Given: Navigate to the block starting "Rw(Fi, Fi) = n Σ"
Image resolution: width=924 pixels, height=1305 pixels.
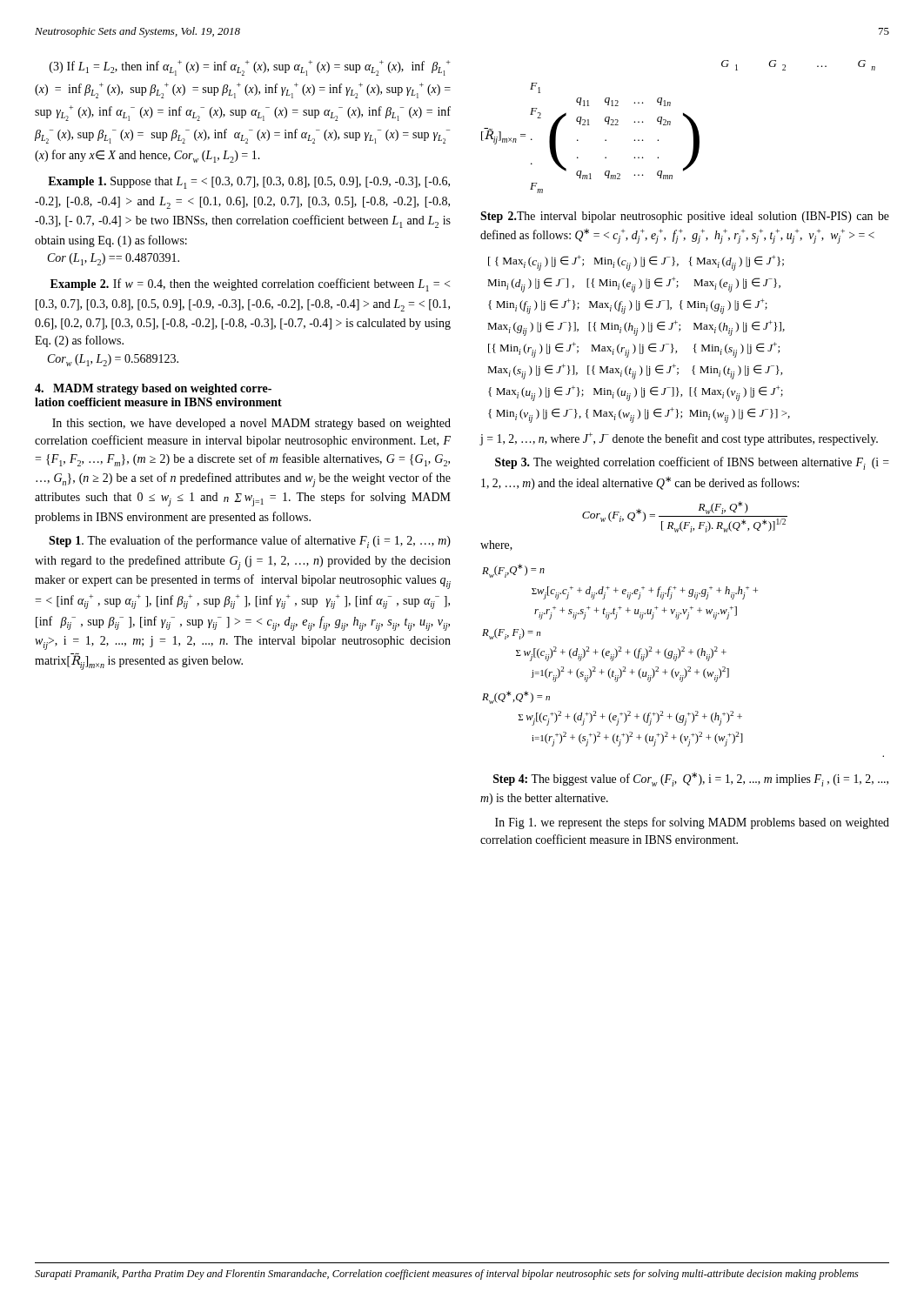Looking at the screenshot, I should tap(686, 655).
